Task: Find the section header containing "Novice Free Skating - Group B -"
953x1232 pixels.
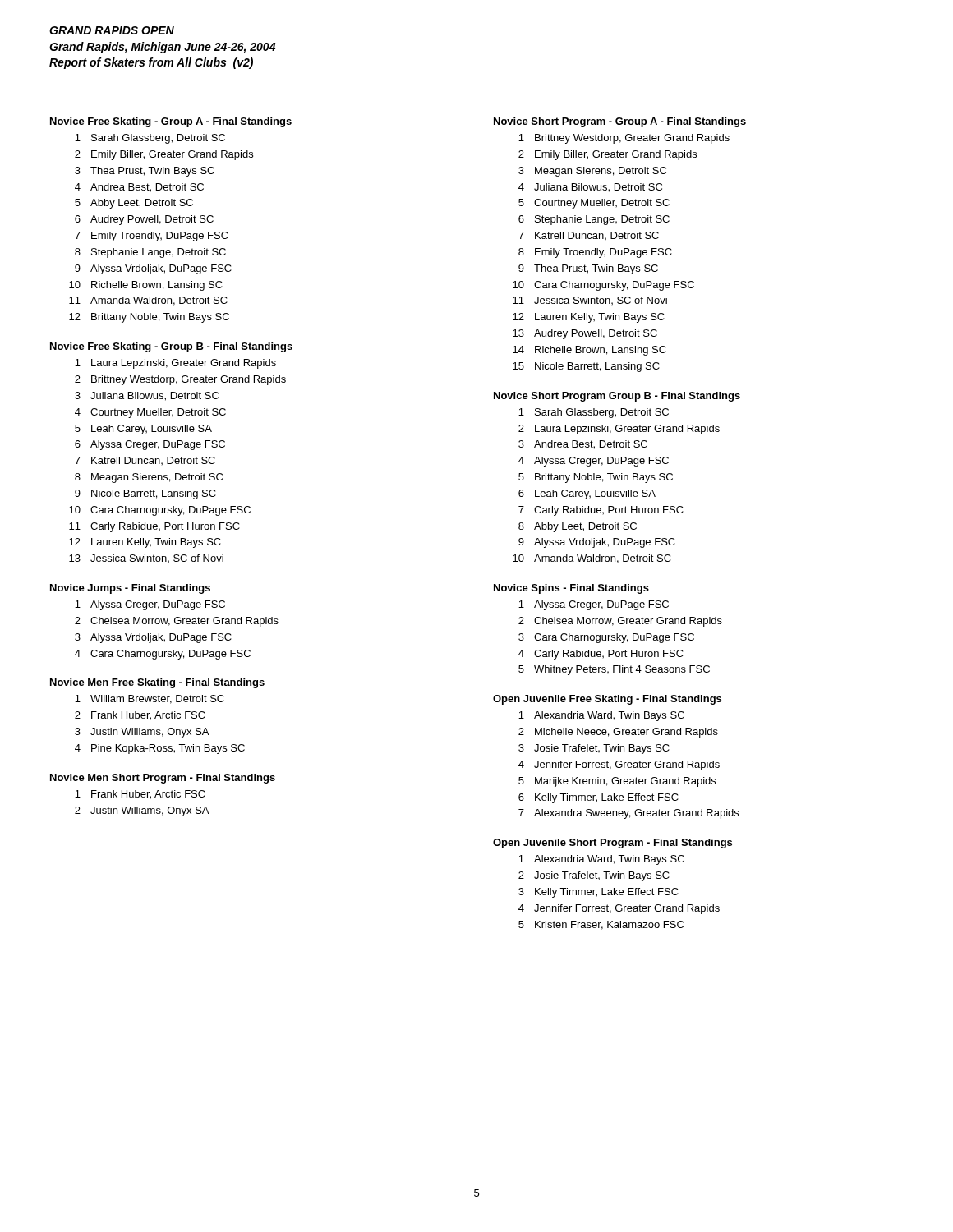Action: (x=171, y=346)
